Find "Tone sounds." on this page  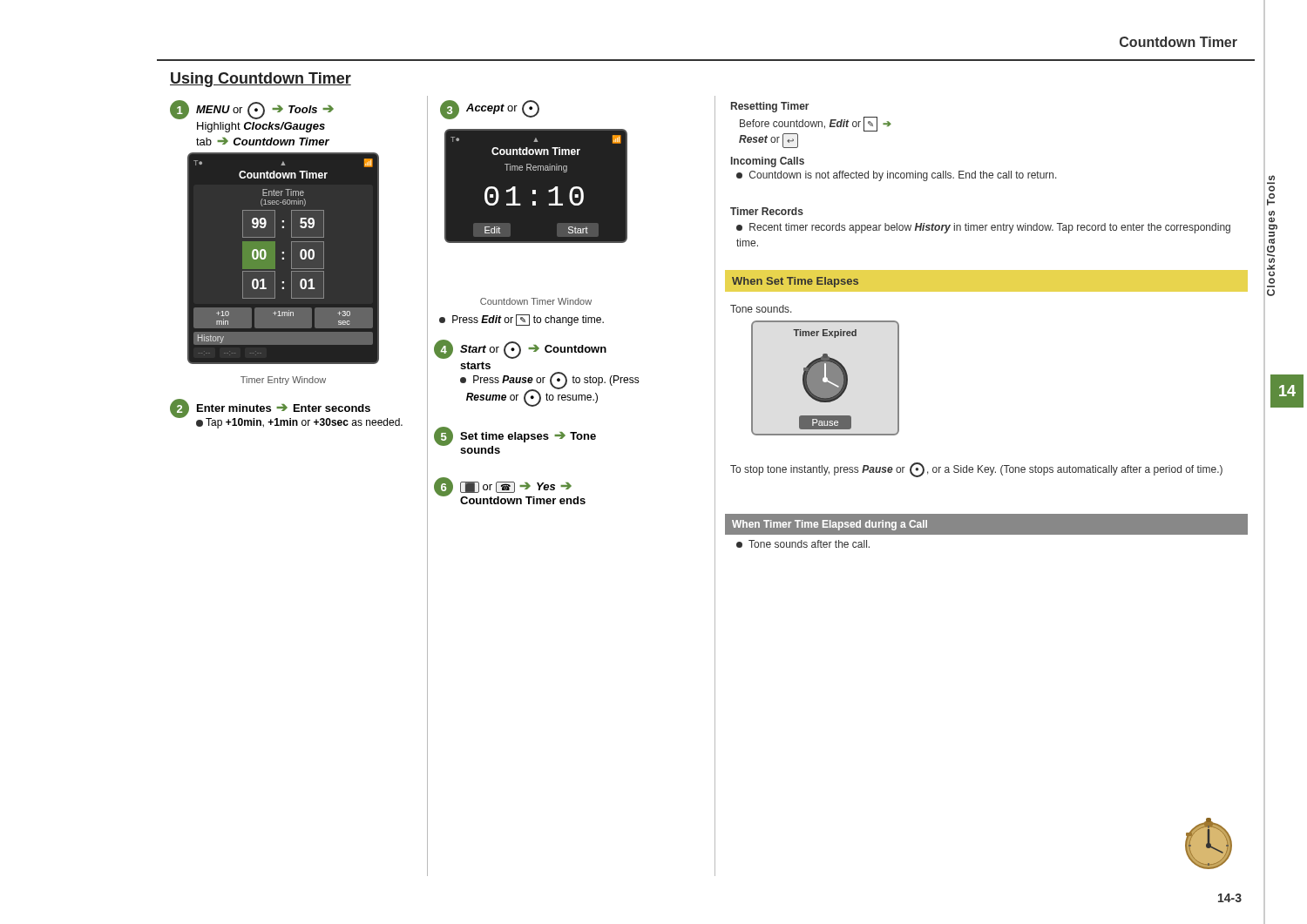[761, 309]
